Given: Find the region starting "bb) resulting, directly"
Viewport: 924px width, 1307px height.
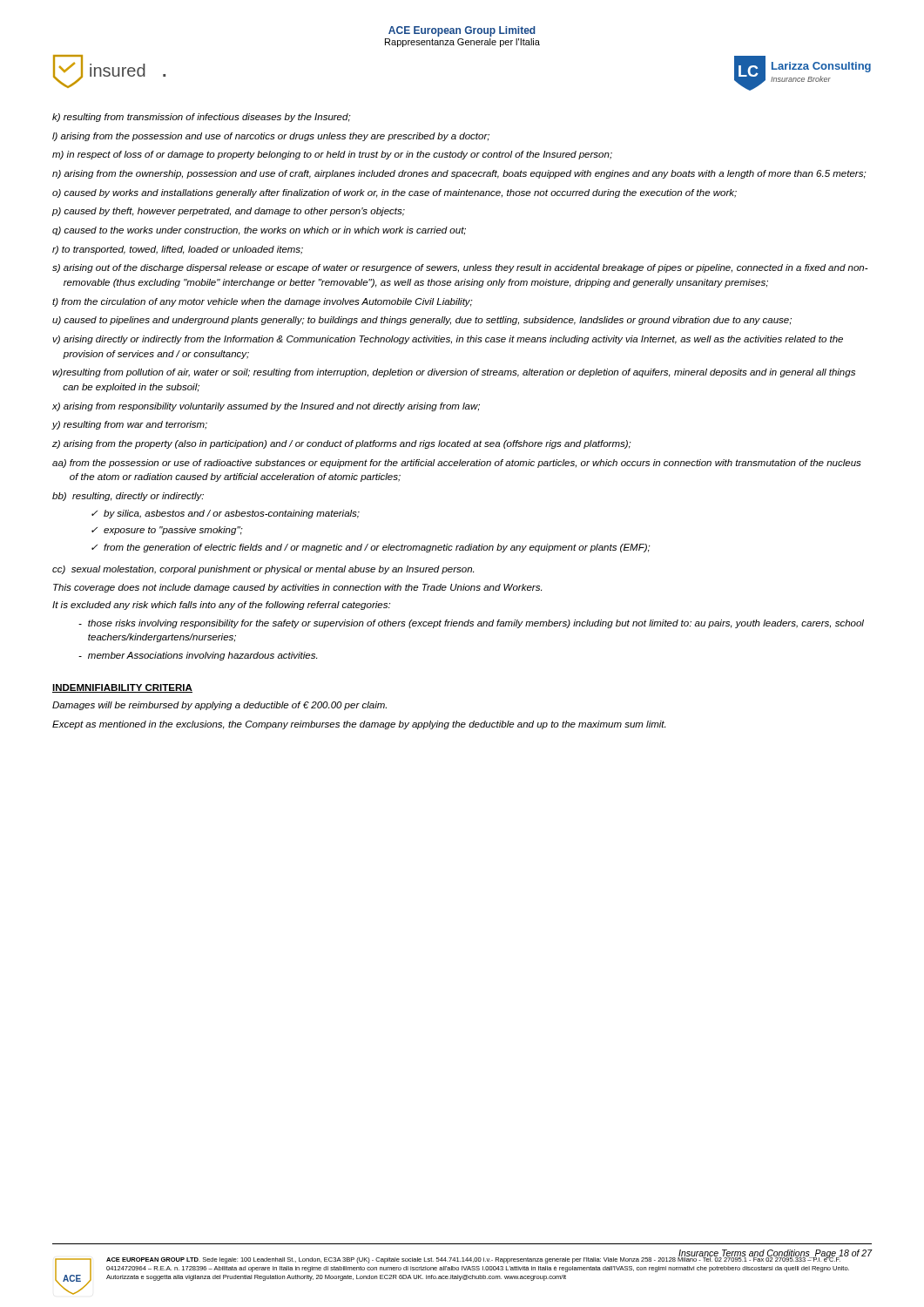Looking at the screenshot, I should 351,523.
